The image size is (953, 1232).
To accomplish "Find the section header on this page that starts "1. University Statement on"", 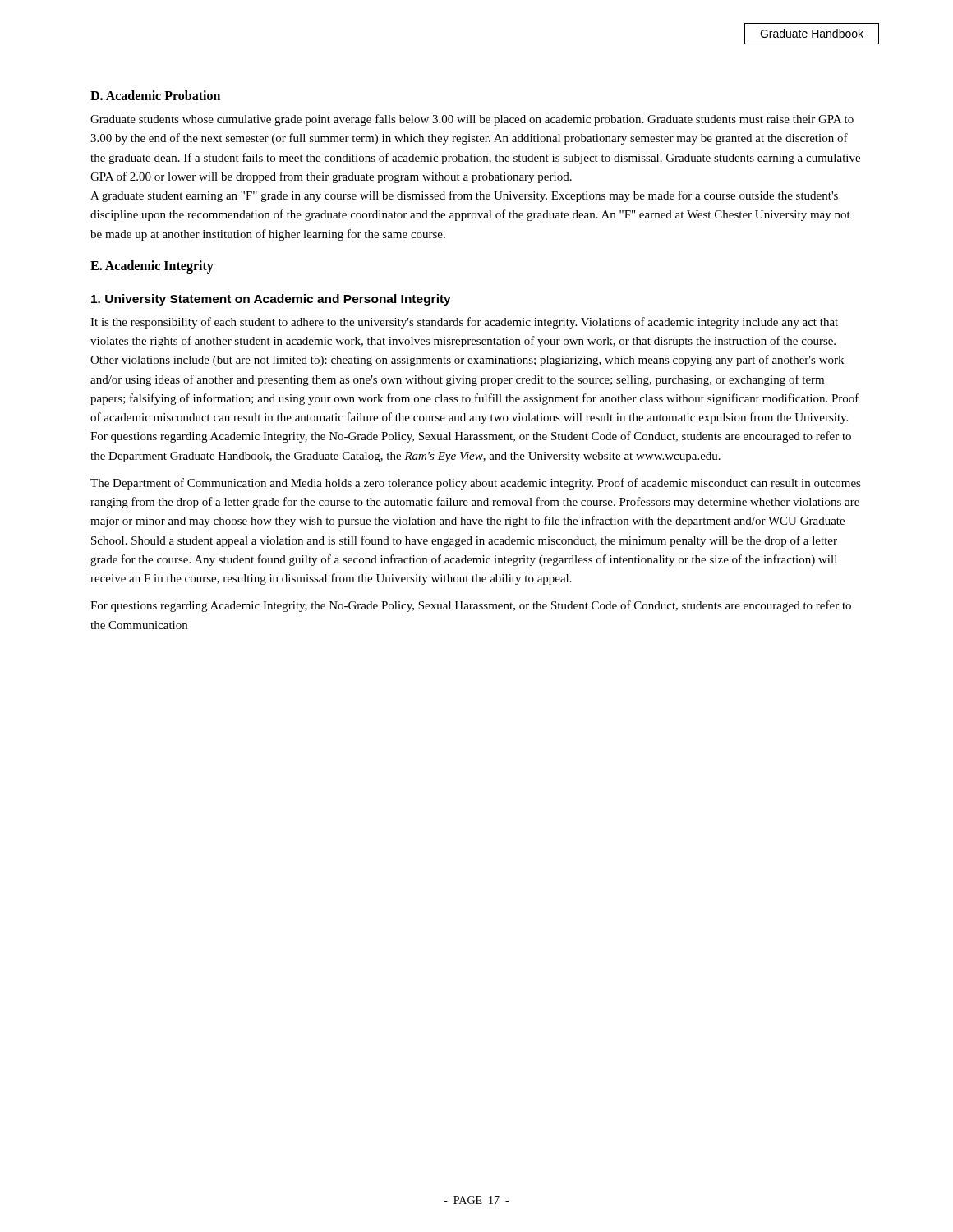I will (271, 298).
